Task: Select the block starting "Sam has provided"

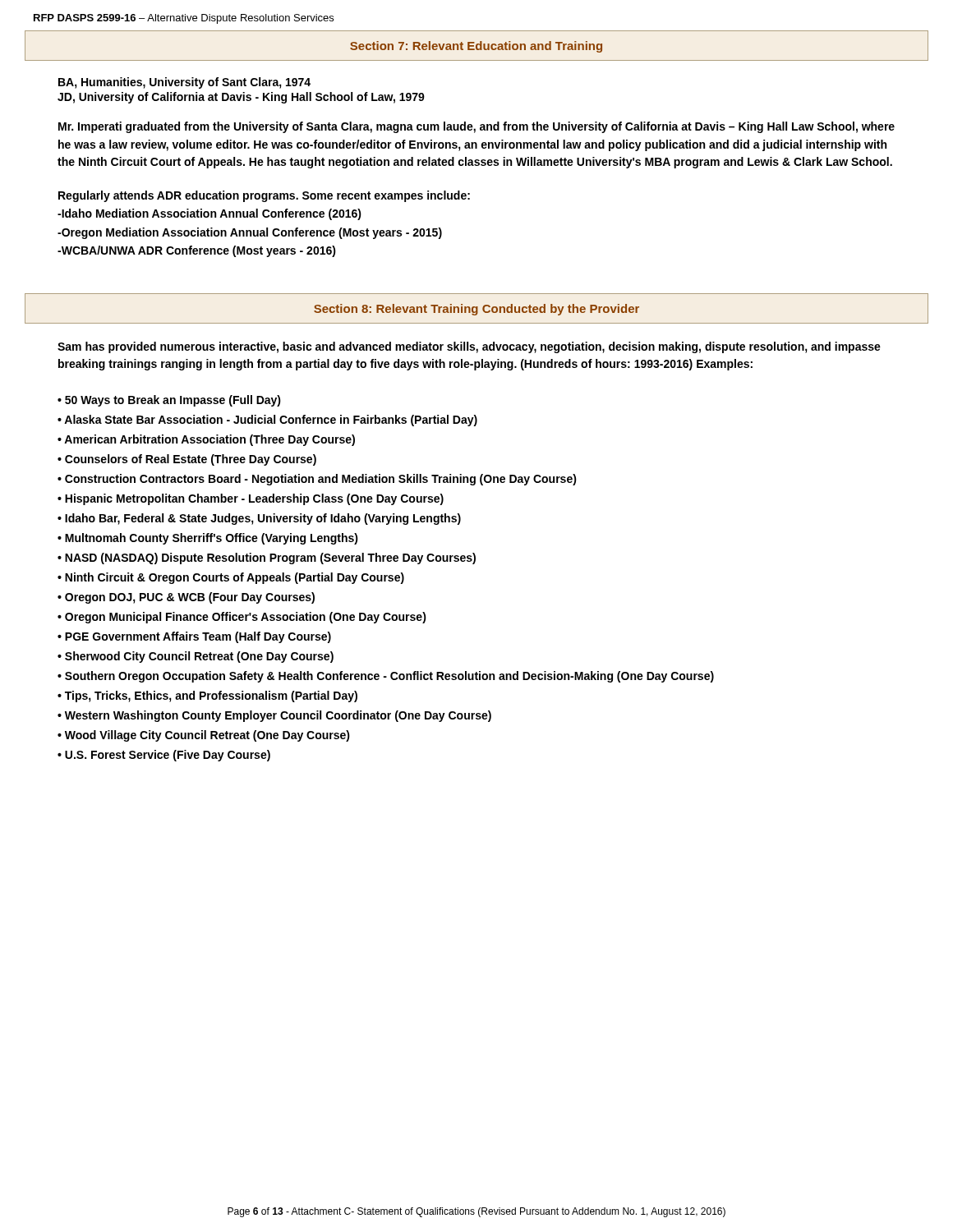Action: (x=469, y=355)
